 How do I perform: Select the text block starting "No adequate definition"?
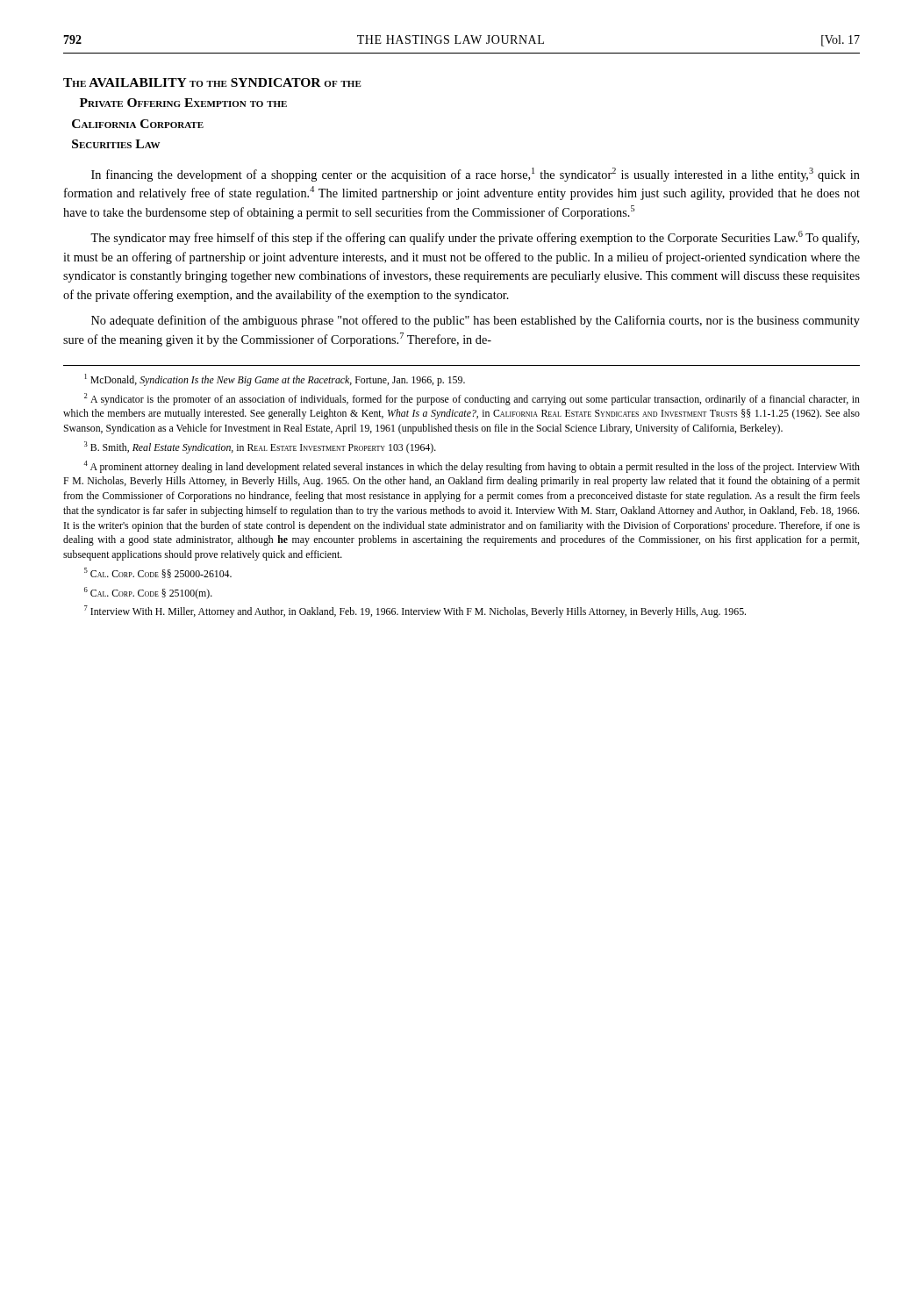[x=462, y=330]
